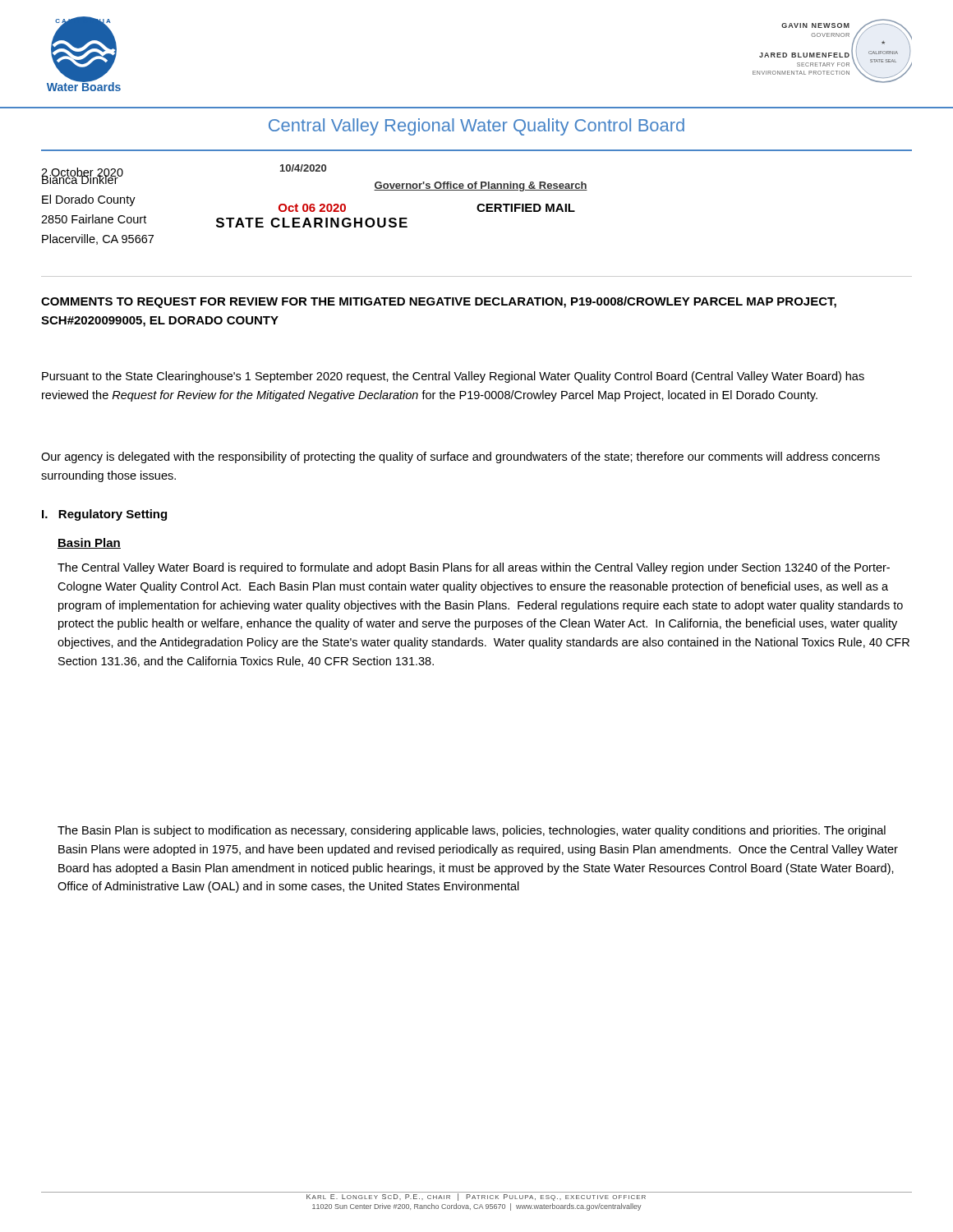Navigate to the element starting "Pursuant to the State Clearinghouse's 1 September"

coord(453,385)
